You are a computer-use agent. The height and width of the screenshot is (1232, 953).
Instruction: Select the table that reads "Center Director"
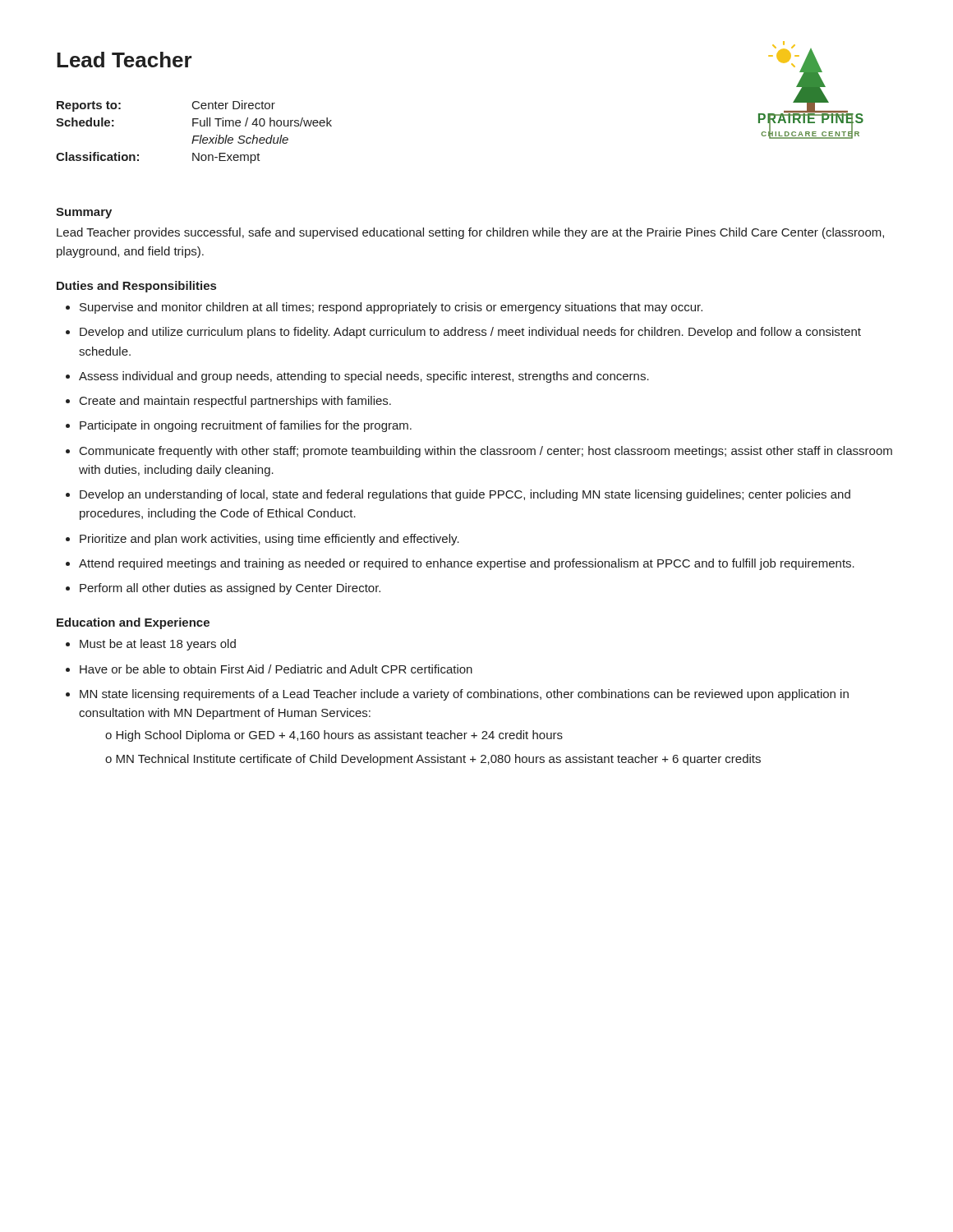click(x=194, y=131)
